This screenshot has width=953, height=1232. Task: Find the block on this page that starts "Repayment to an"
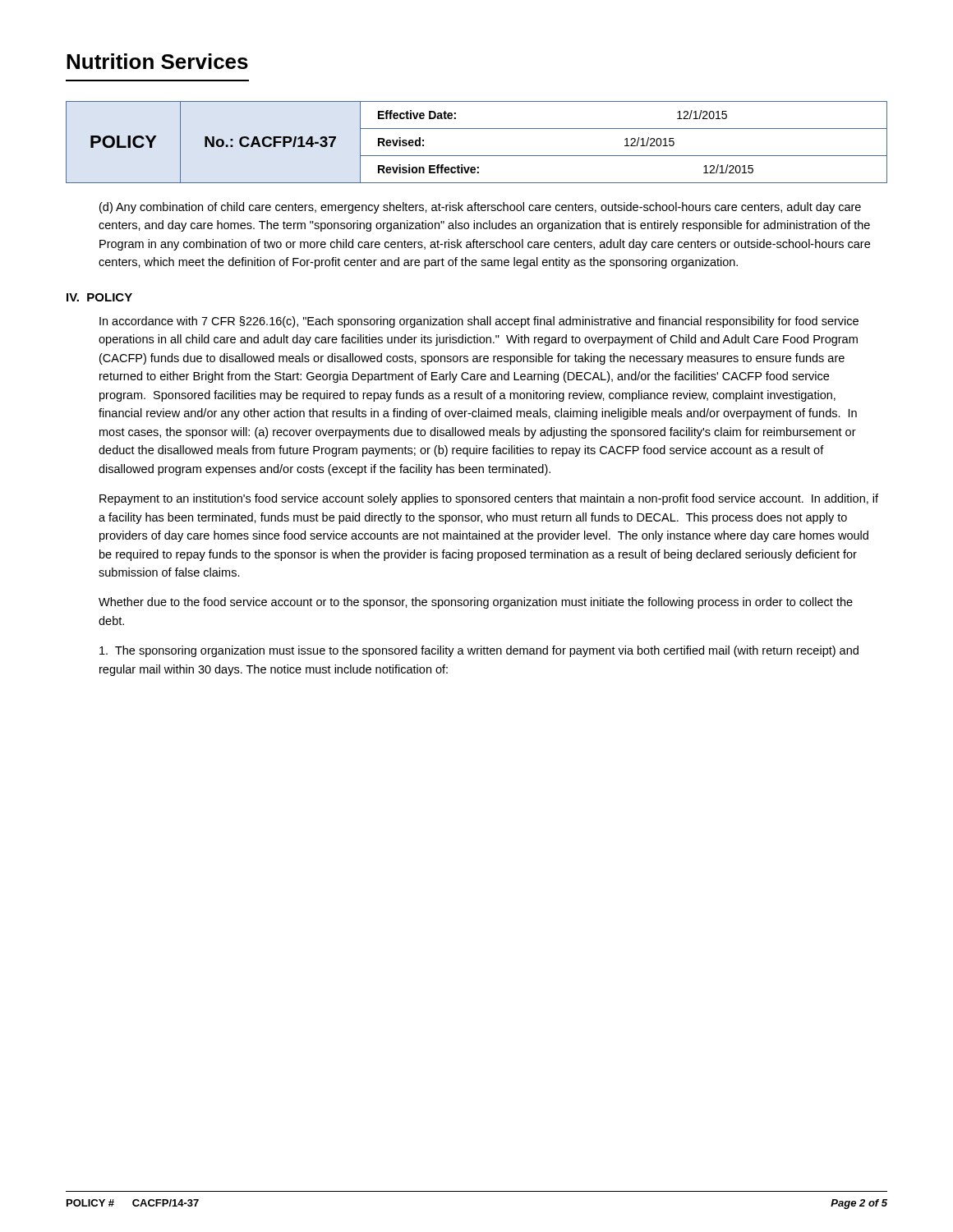tap(488, 536)
